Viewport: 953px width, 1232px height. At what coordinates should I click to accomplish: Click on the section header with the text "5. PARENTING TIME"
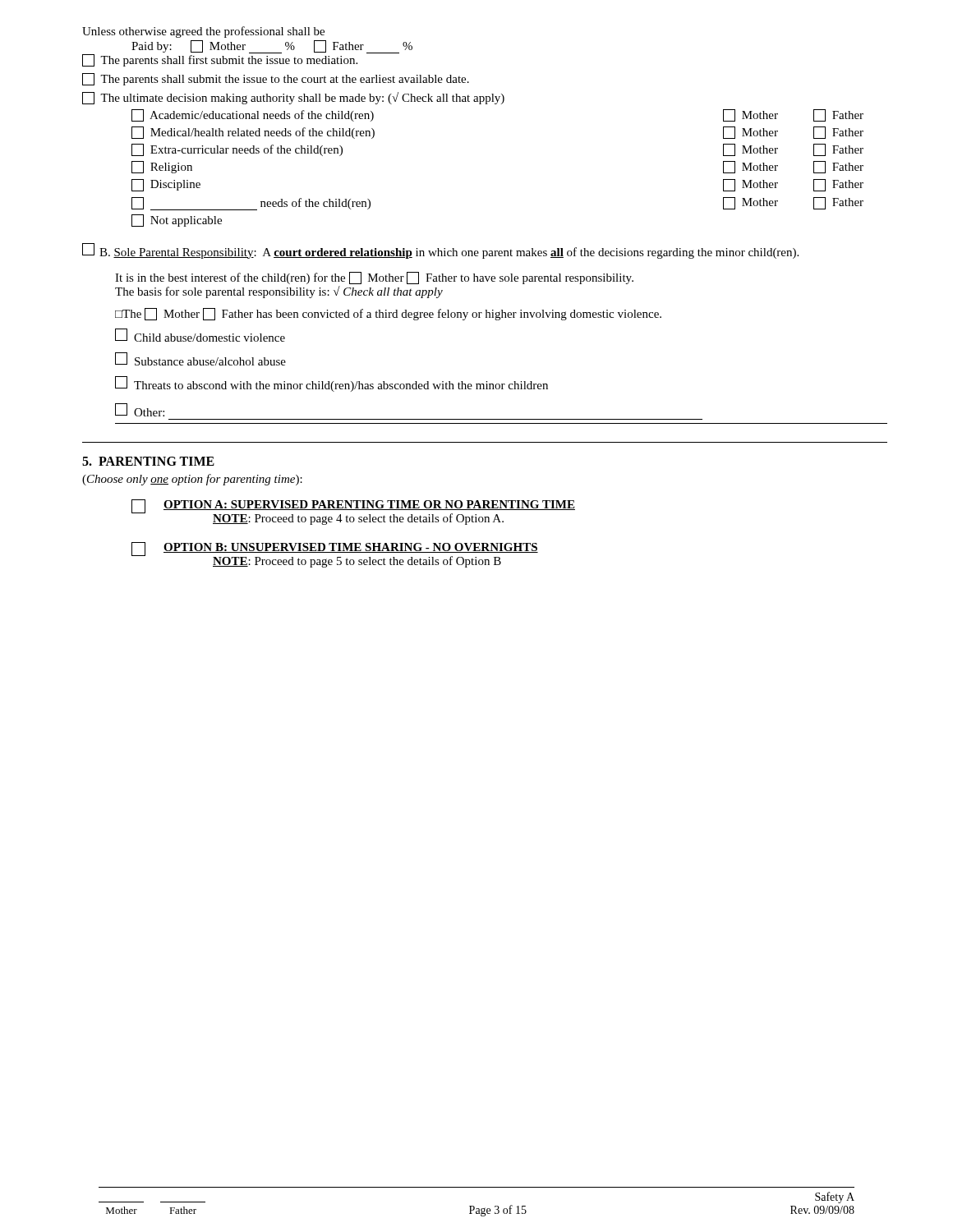click(x=148, y=461)
